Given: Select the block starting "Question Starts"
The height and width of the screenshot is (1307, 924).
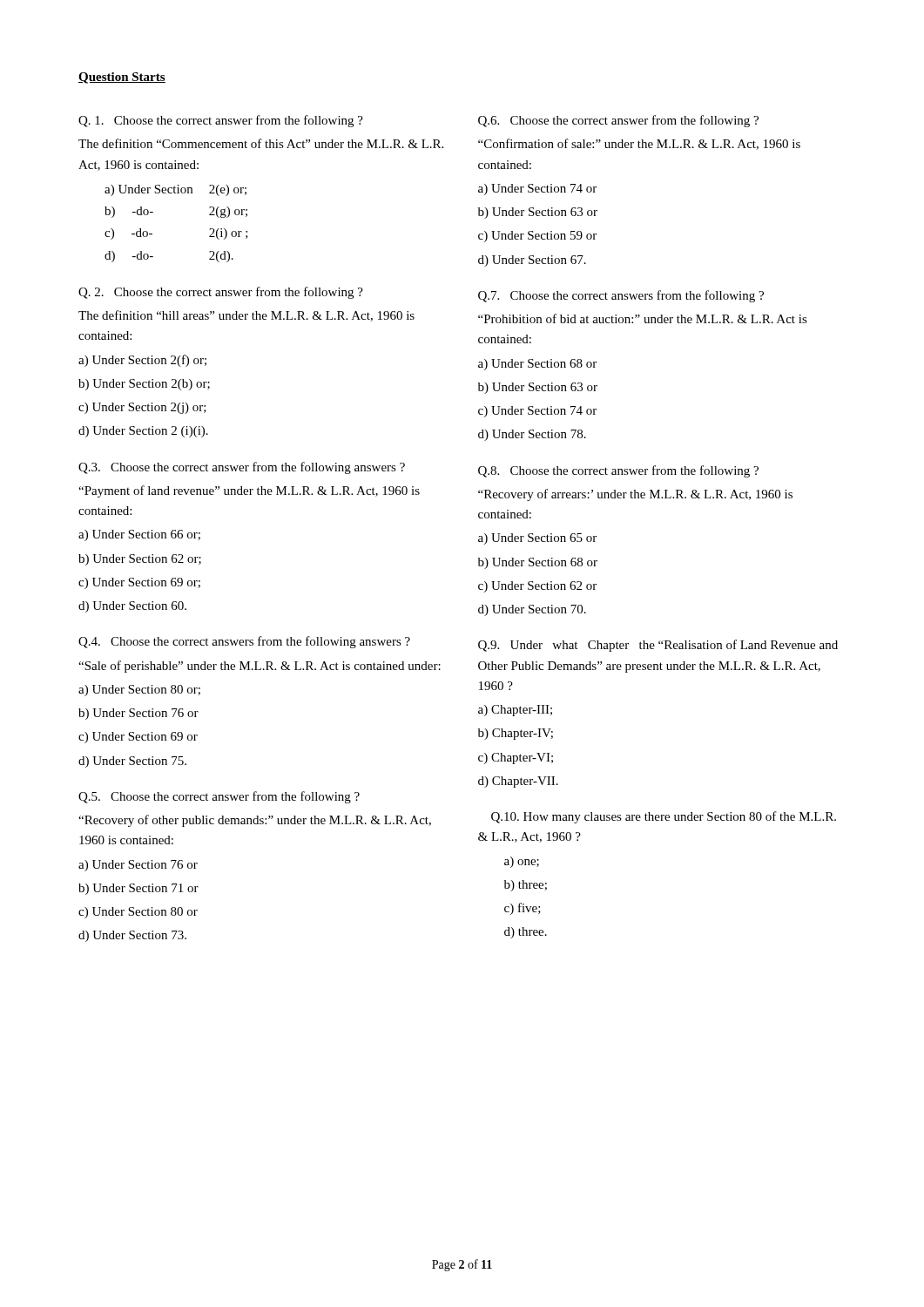Looking at the screenshot, I should [122, 77].
